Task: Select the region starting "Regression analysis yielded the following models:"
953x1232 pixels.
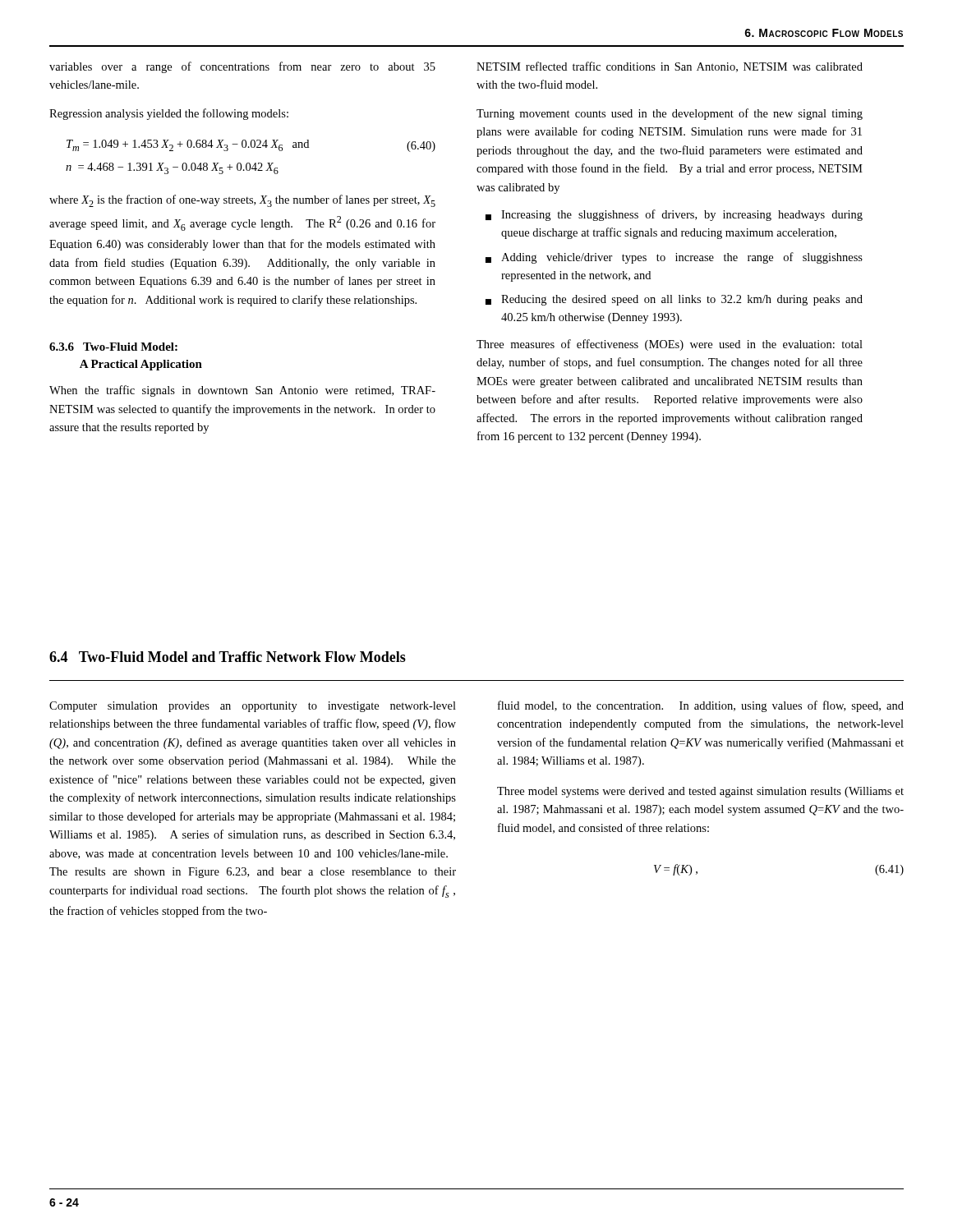Action: [169, 113]
